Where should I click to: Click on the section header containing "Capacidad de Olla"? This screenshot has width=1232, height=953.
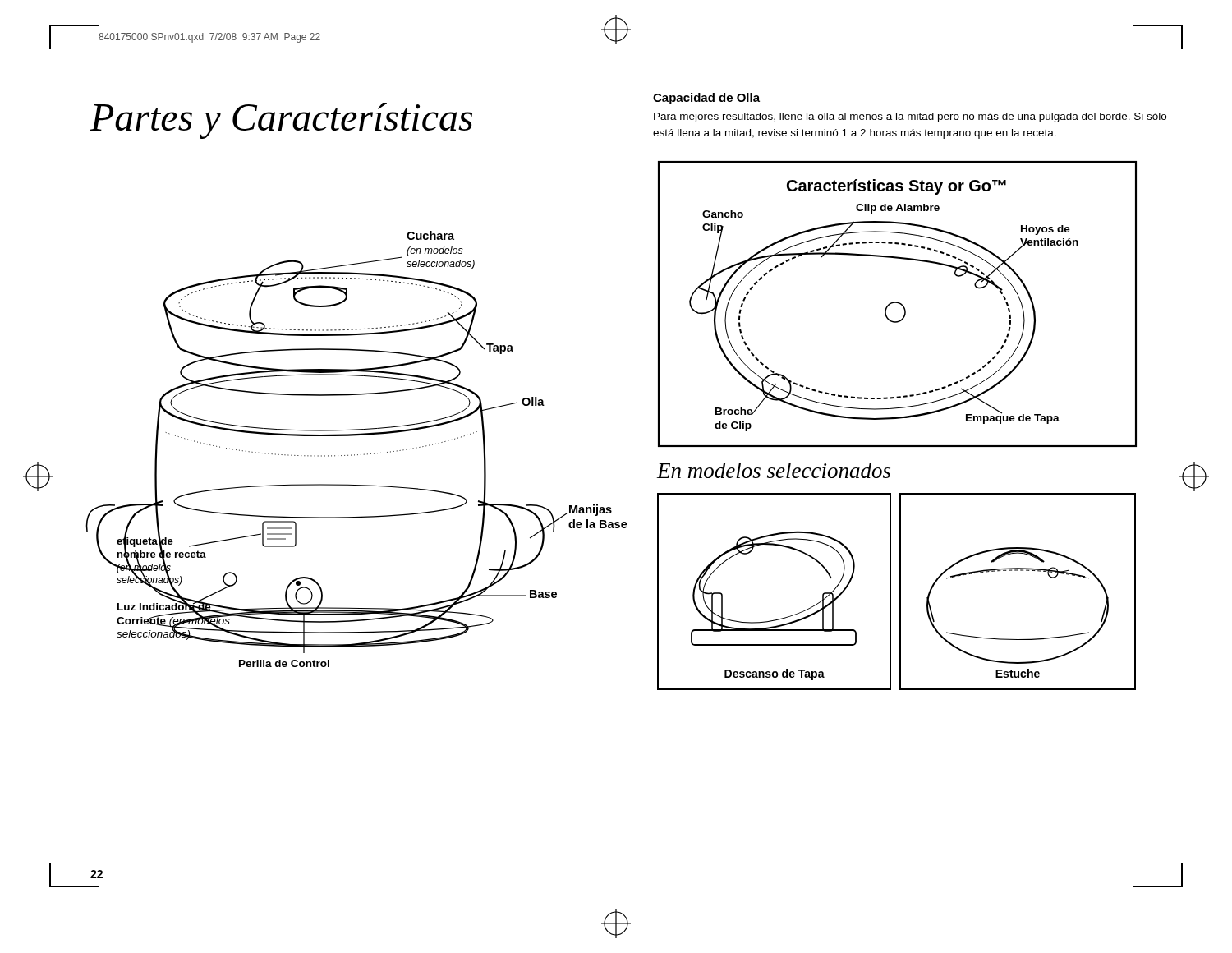coord(706,97)
